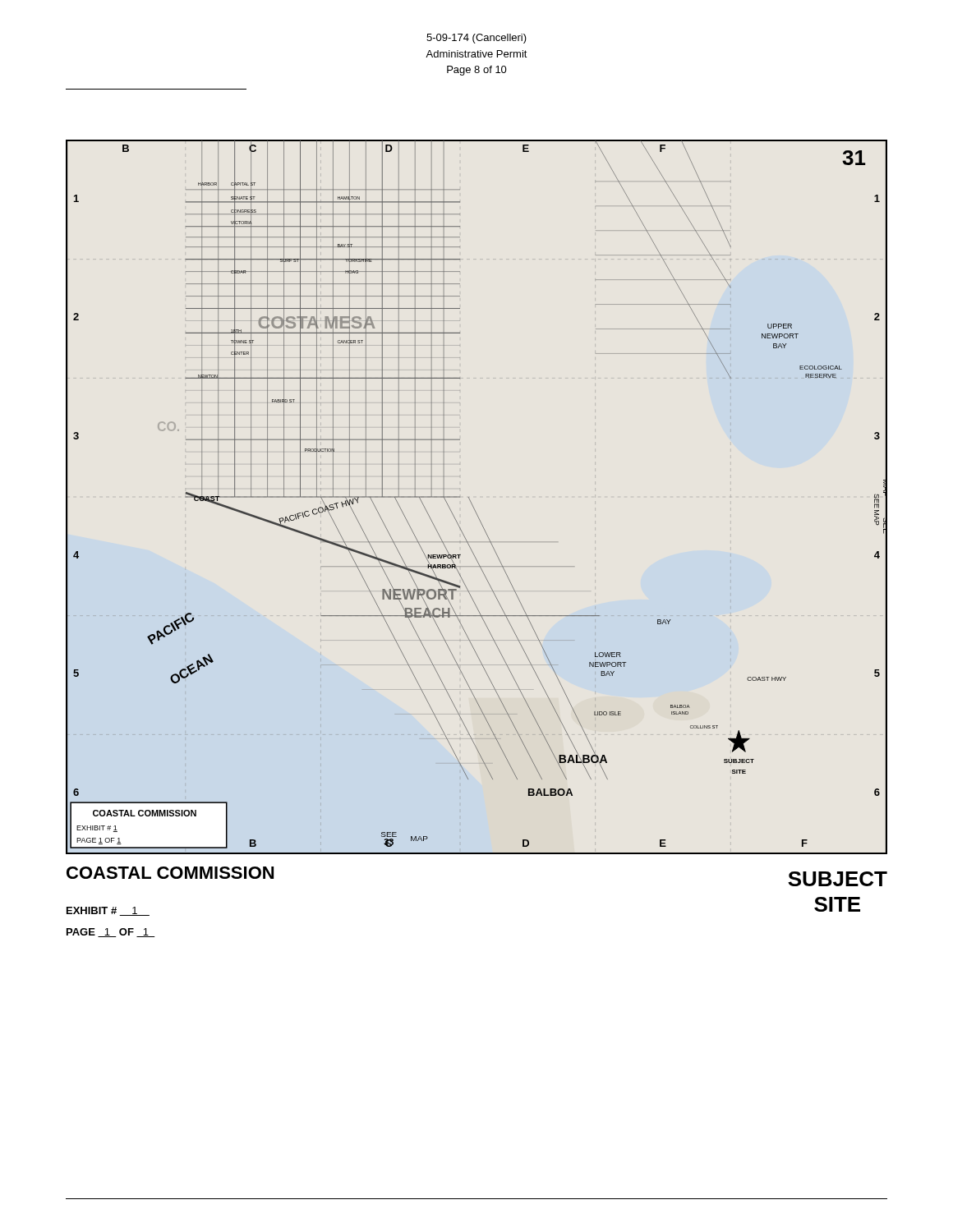Find the caption that says "COASTAL COMMISSION"

tap(170, 873)
